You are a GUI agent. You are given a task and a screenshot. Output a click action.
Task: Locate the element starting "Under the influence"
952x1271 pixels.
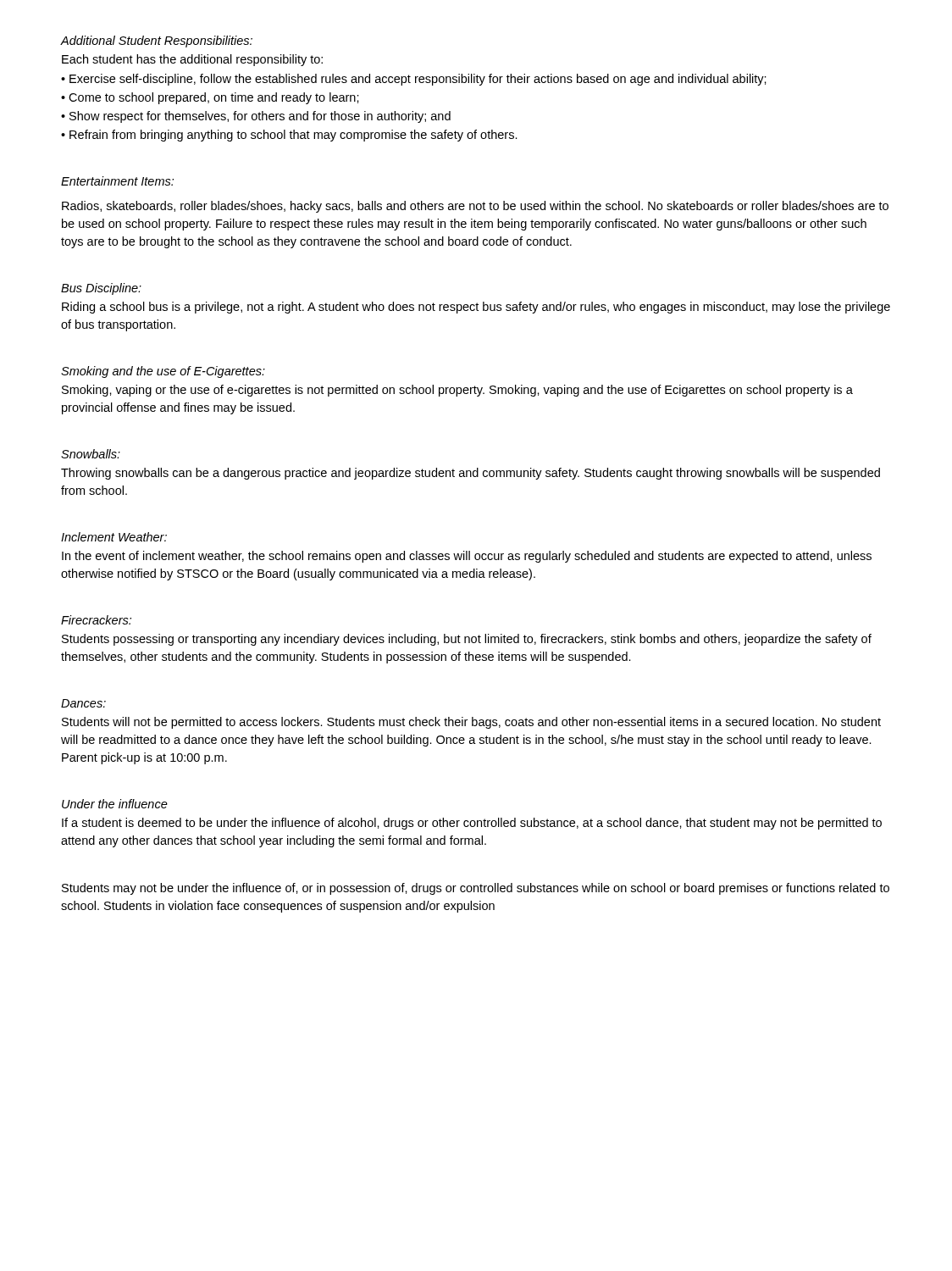[x=114, y=804]
